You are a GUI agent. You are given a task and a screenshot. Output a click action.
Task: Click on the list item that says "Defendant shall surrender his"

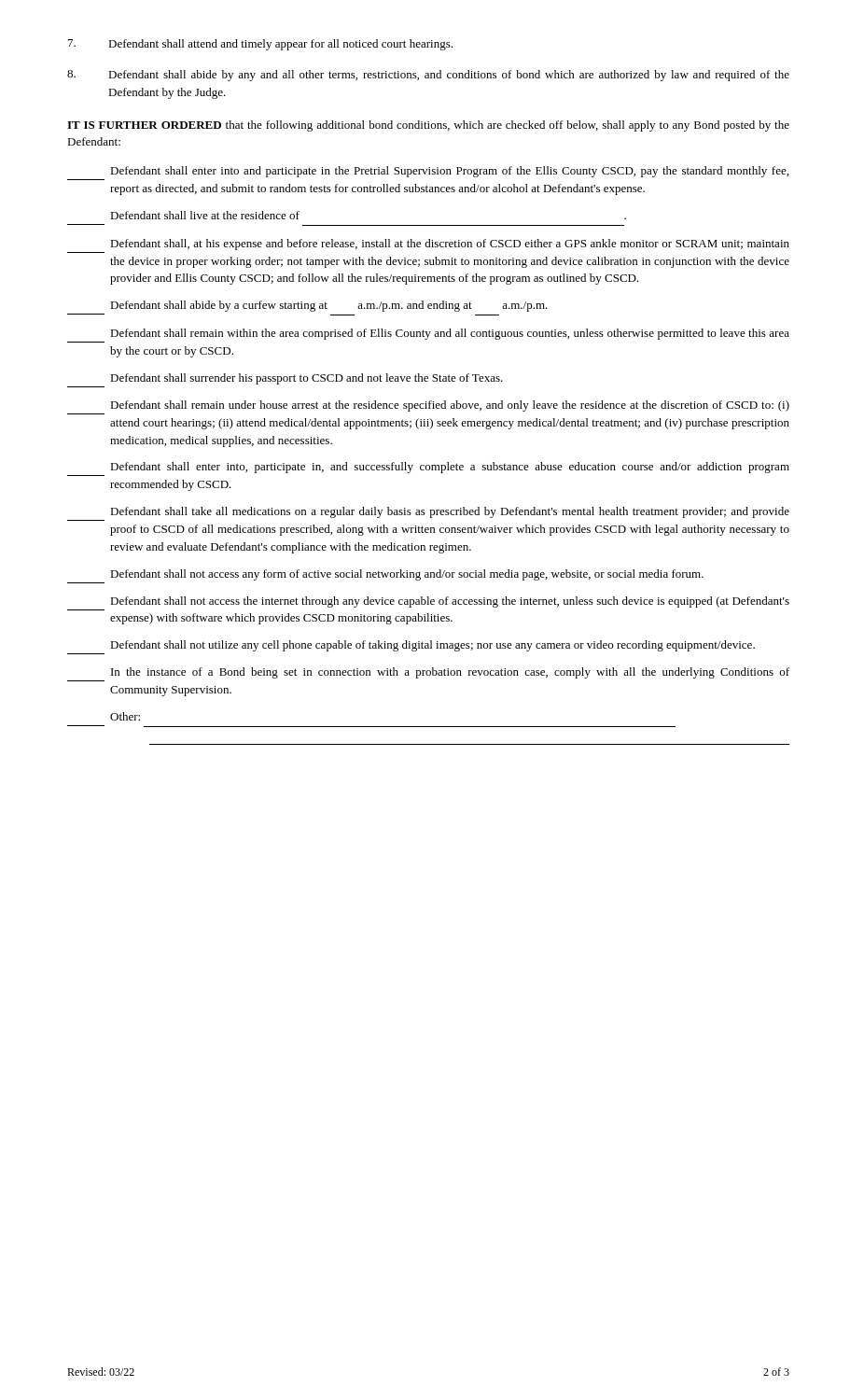[x=428, y=378]
